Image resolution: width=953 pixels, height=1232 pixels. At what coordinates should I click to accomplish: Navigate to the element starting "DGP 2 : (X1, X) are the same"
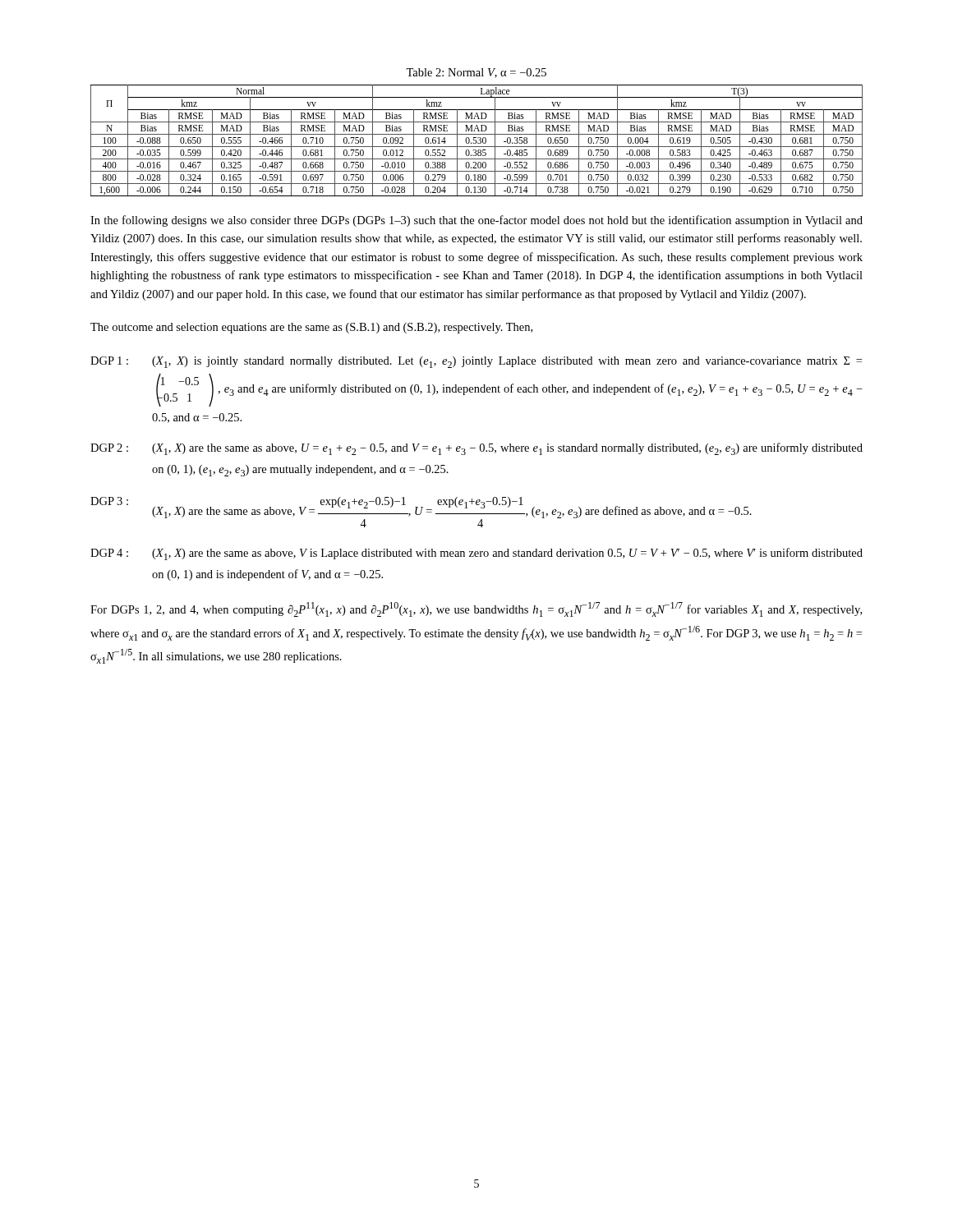[476, 460]
